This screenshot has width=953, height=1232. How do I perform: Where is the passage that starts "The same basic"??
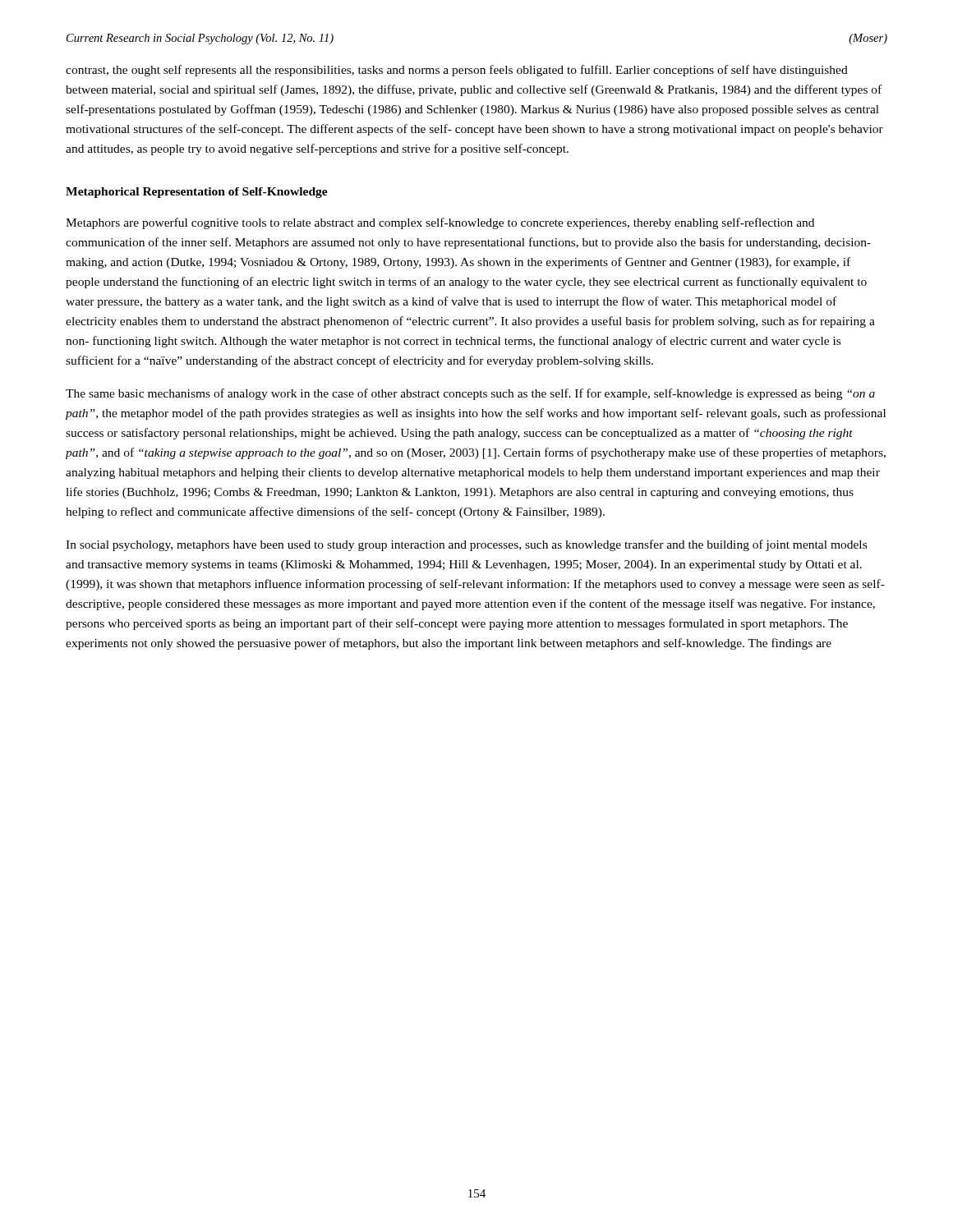pos(476,452)
